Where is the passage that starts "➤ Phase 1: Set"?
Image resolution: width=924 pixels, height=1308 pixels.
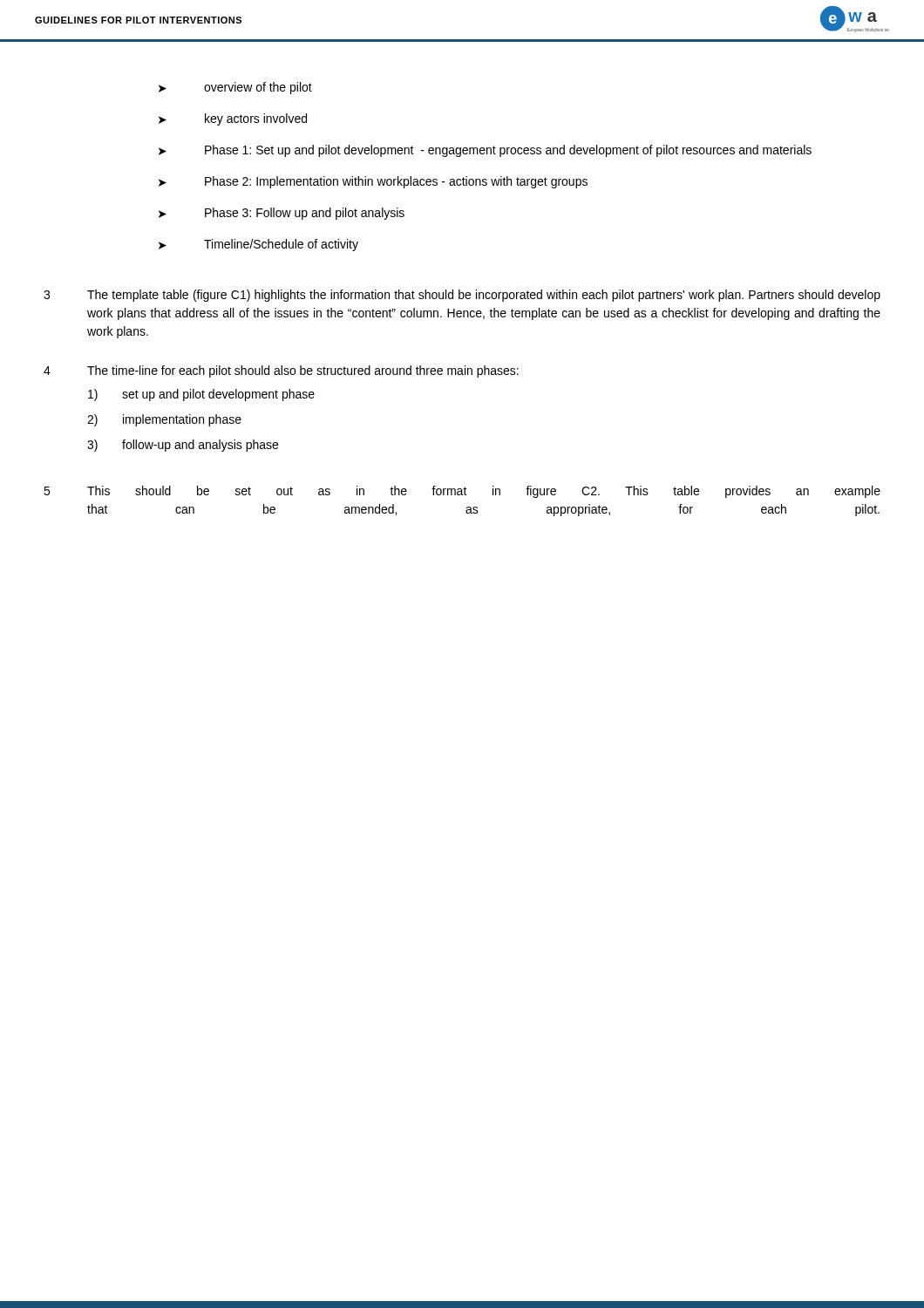click(x=519, y=151)
